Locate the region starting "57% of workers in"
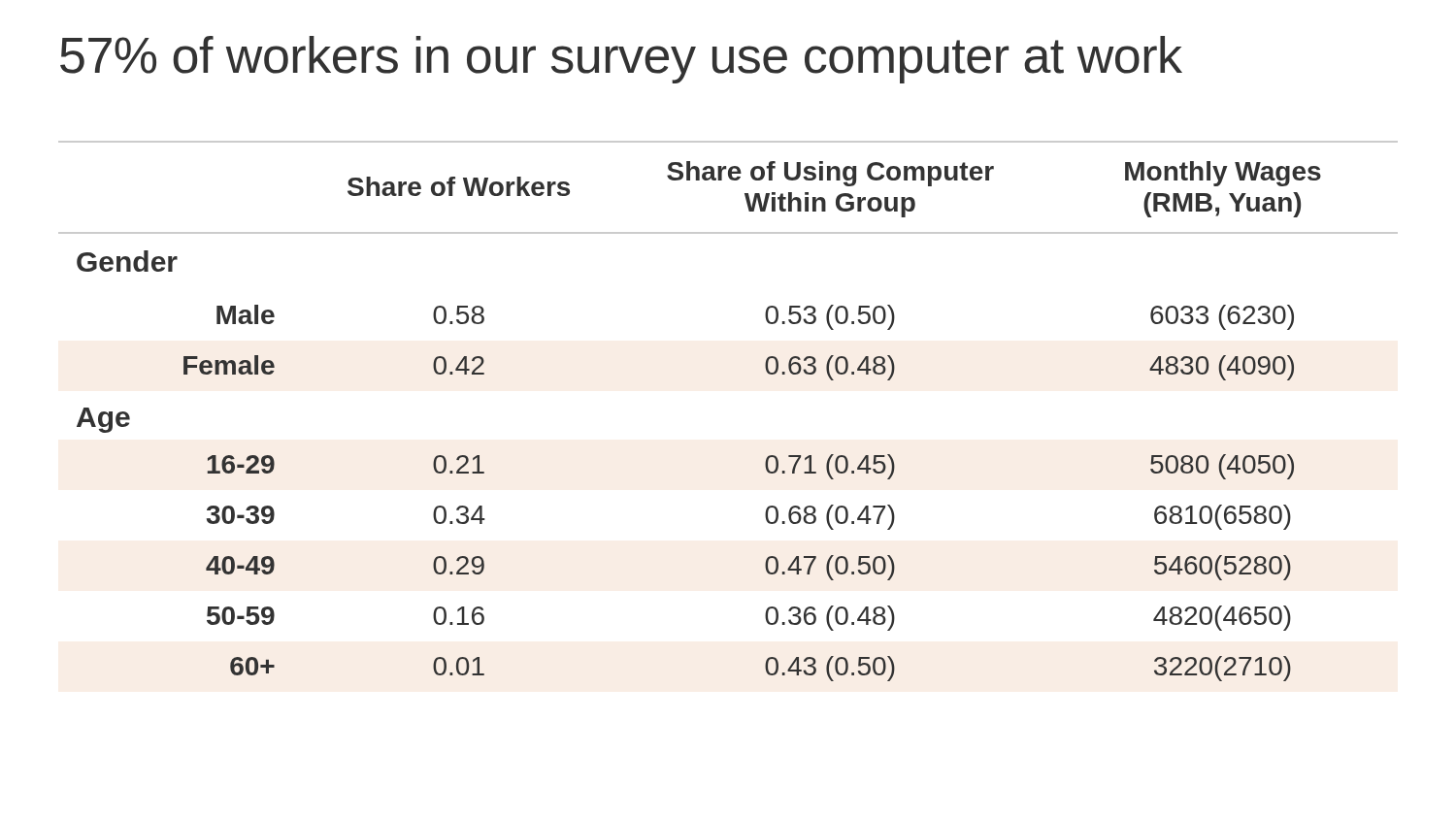Screen dimensions: 819x1456 [x=620, y=55]
